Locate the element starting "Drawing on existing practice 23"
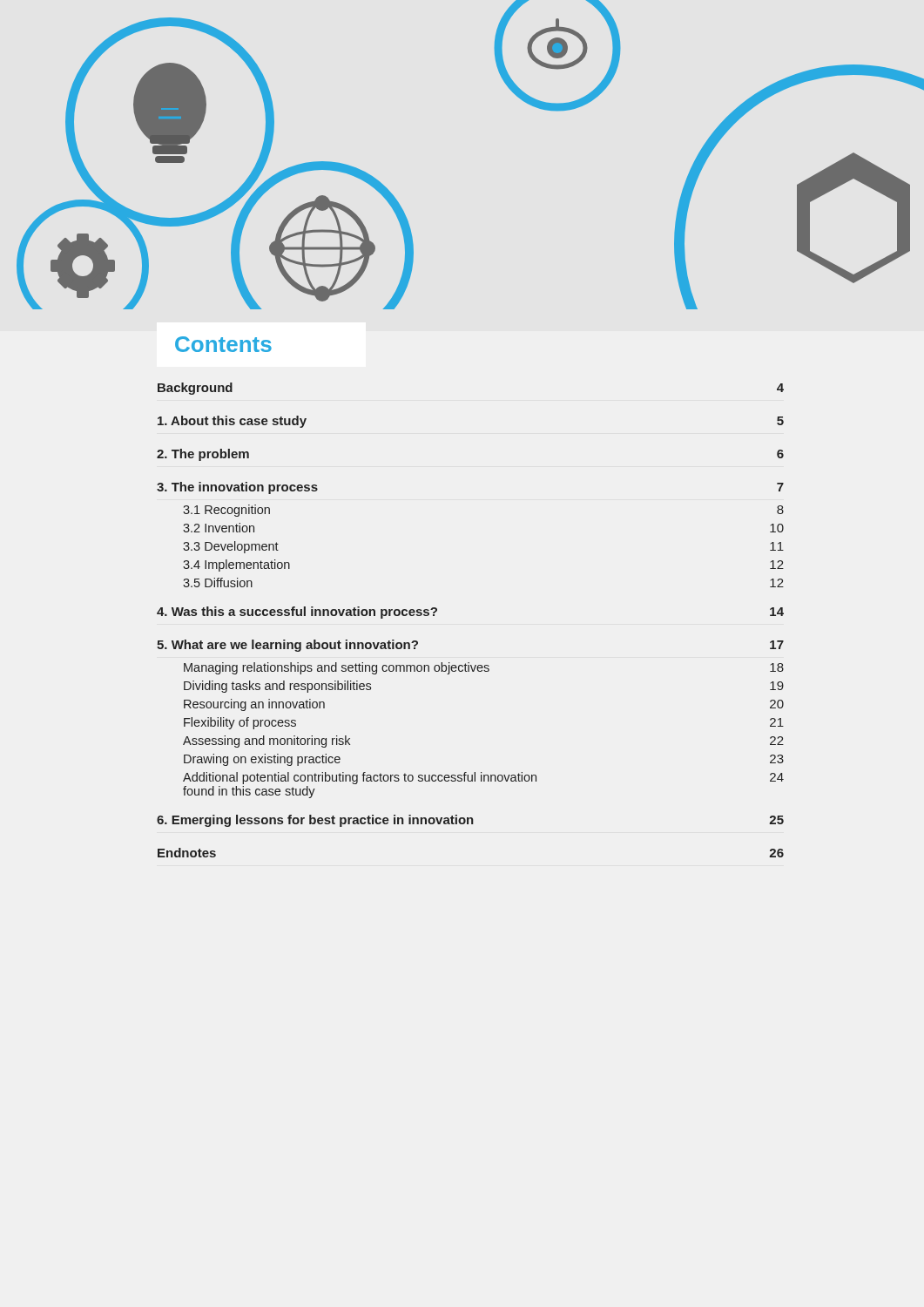 point(261,759)
